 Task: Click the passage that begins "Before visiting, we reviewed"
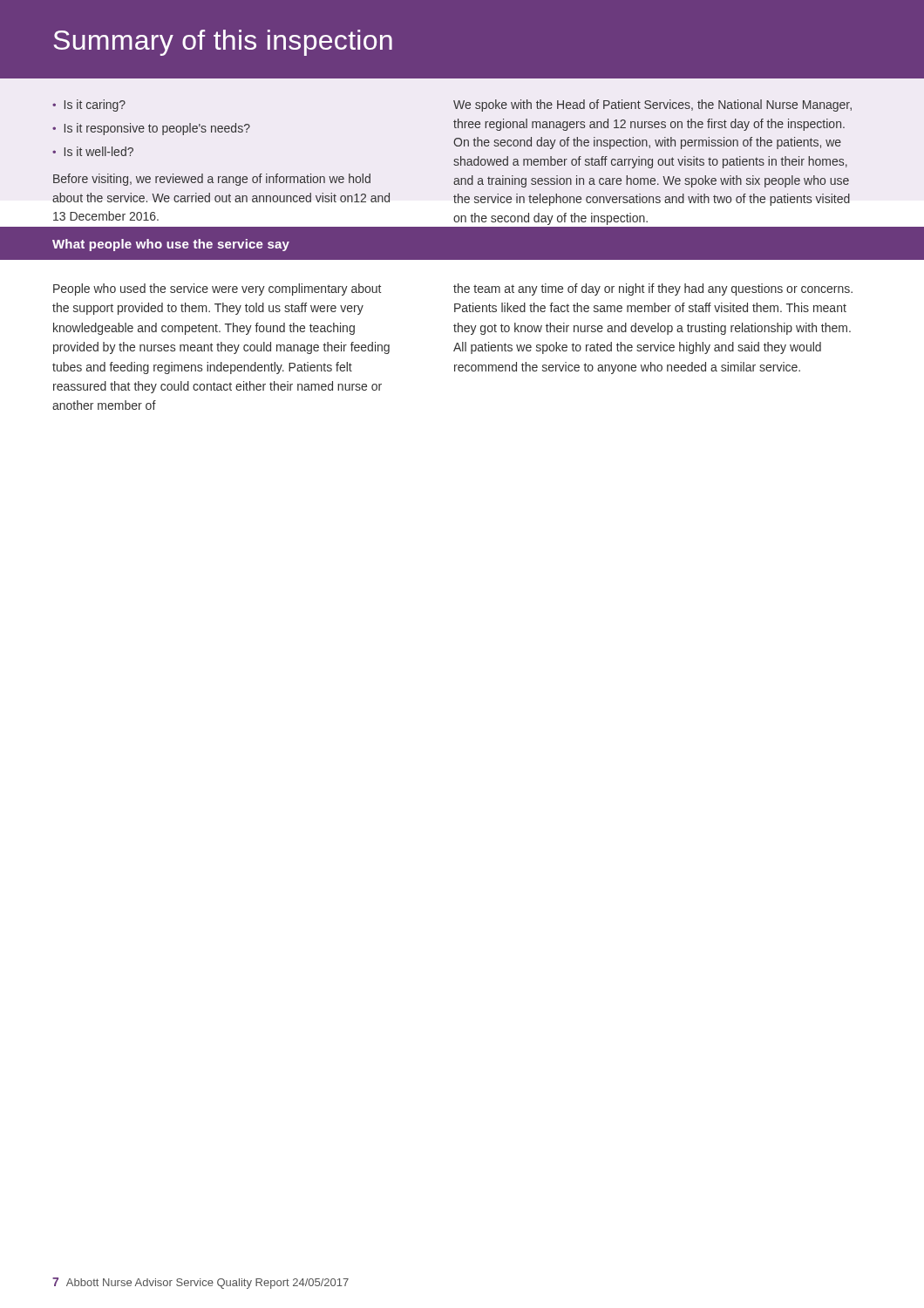(221, 198)
